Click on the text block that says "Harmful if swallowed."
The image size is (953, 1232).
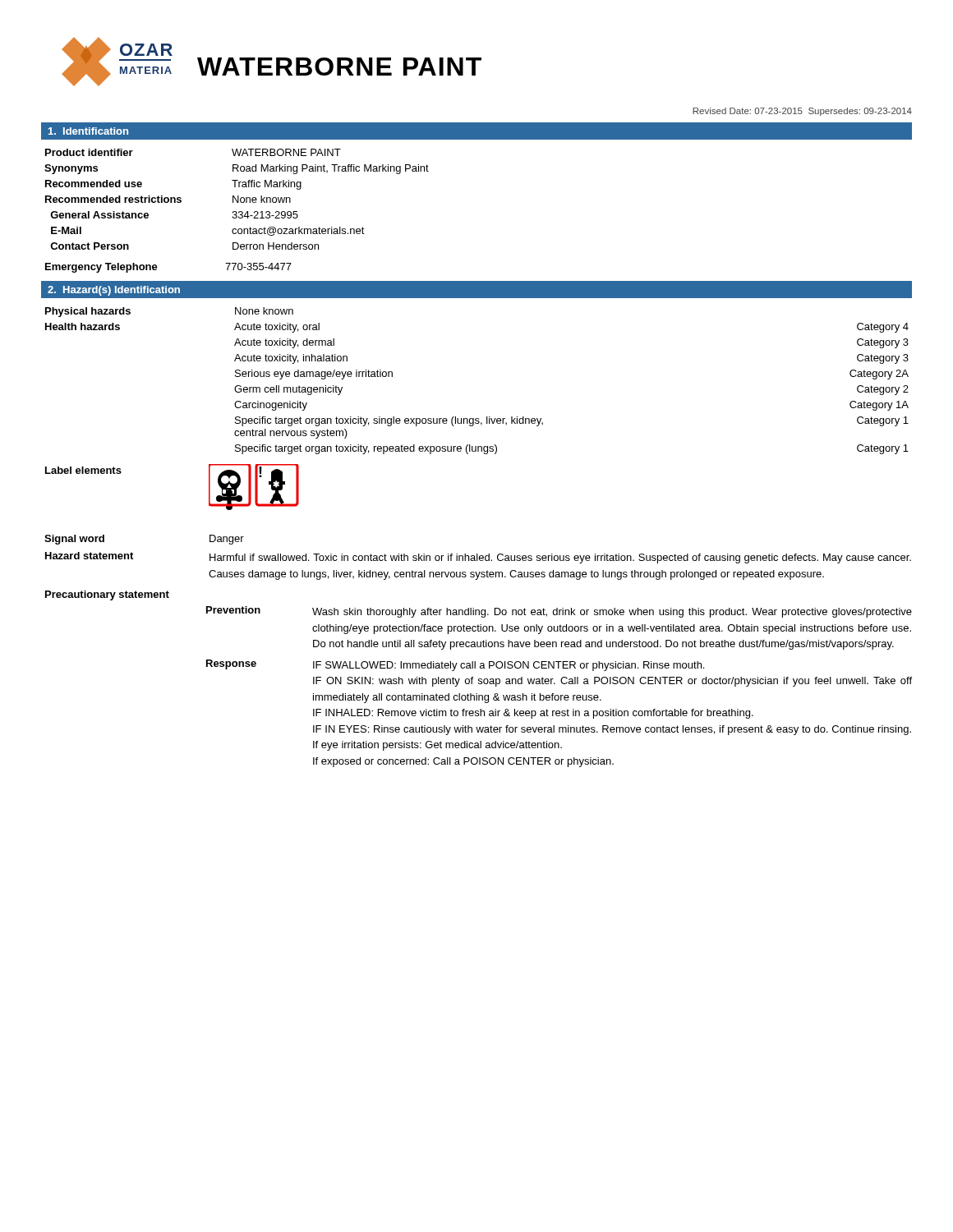[x=560, y=565]
